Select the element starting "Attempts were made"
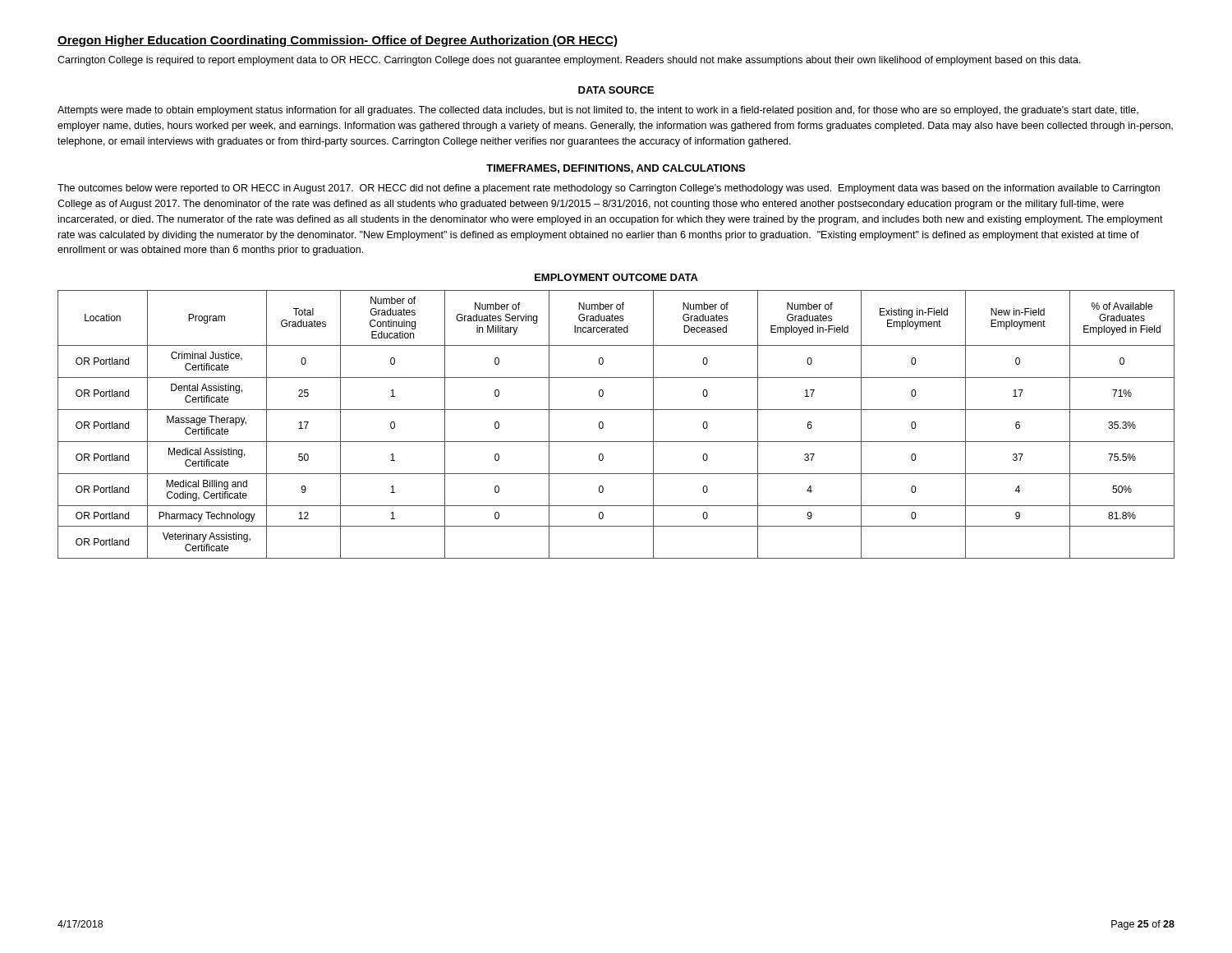Screen dimensions: 953x1232 pyautogui.click(x=616, y=126)
